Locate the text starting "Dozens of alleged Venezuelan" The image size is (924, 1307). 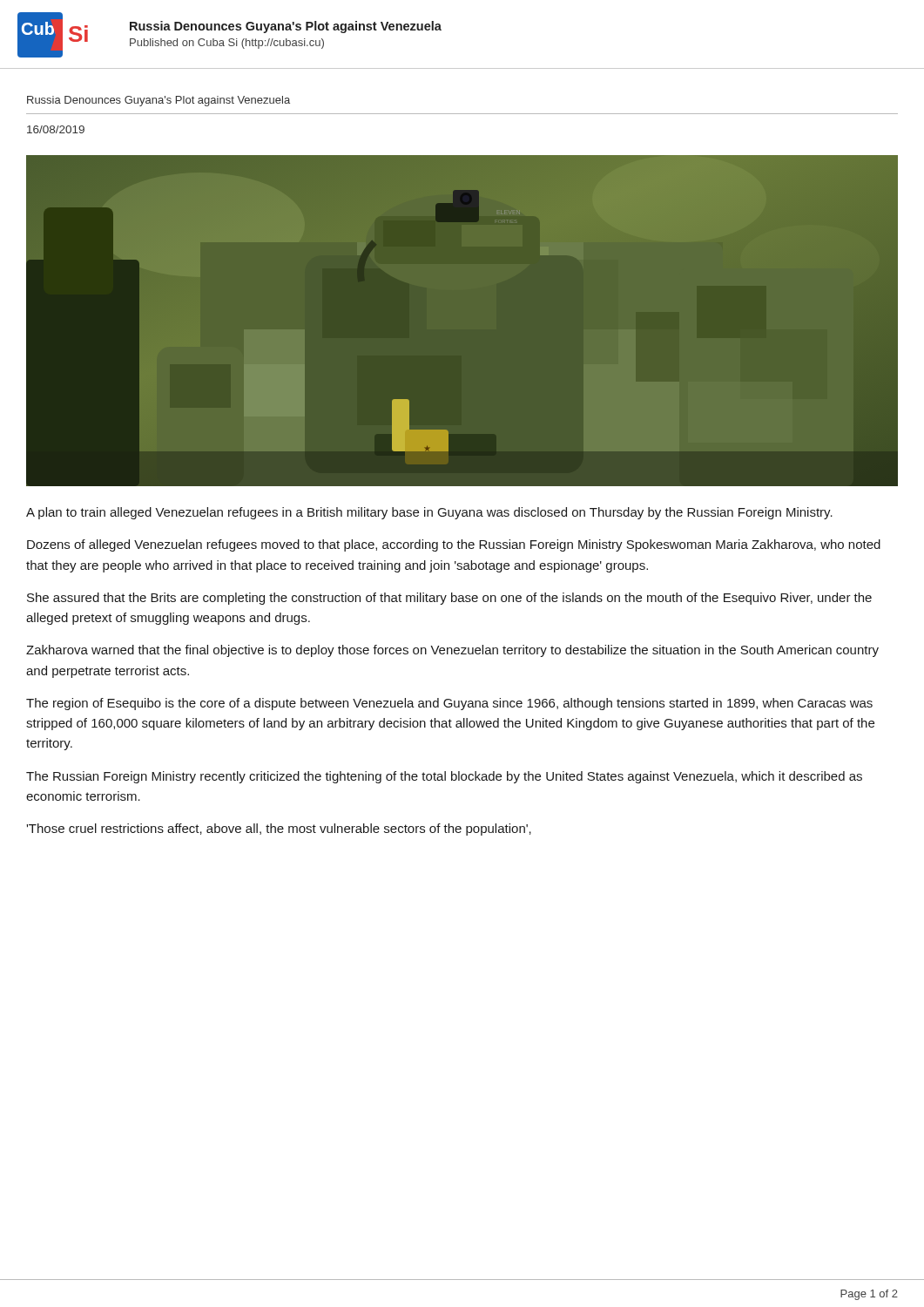[462, 555]
